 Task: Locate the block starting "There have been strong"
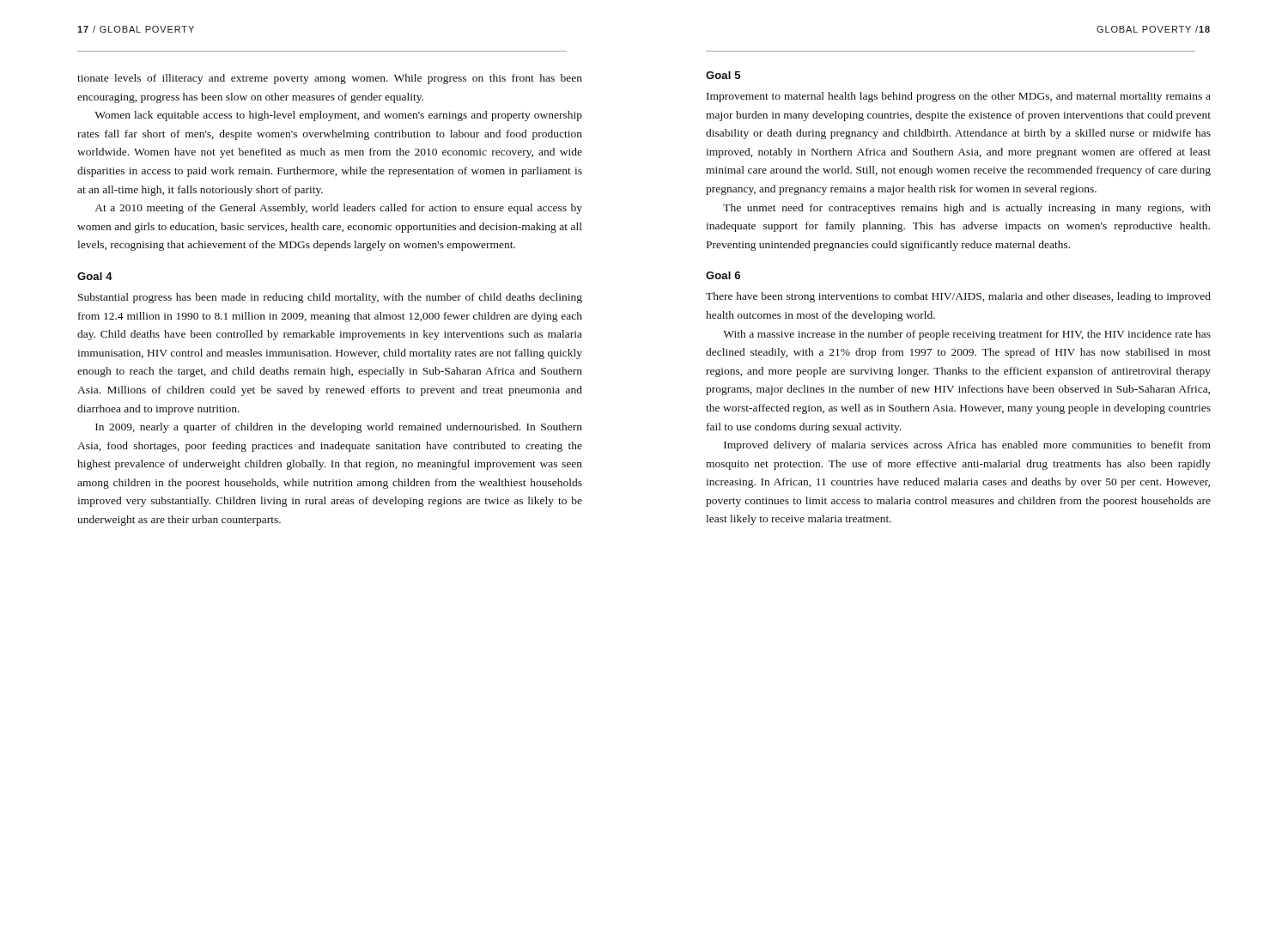(x=958, y=408)
